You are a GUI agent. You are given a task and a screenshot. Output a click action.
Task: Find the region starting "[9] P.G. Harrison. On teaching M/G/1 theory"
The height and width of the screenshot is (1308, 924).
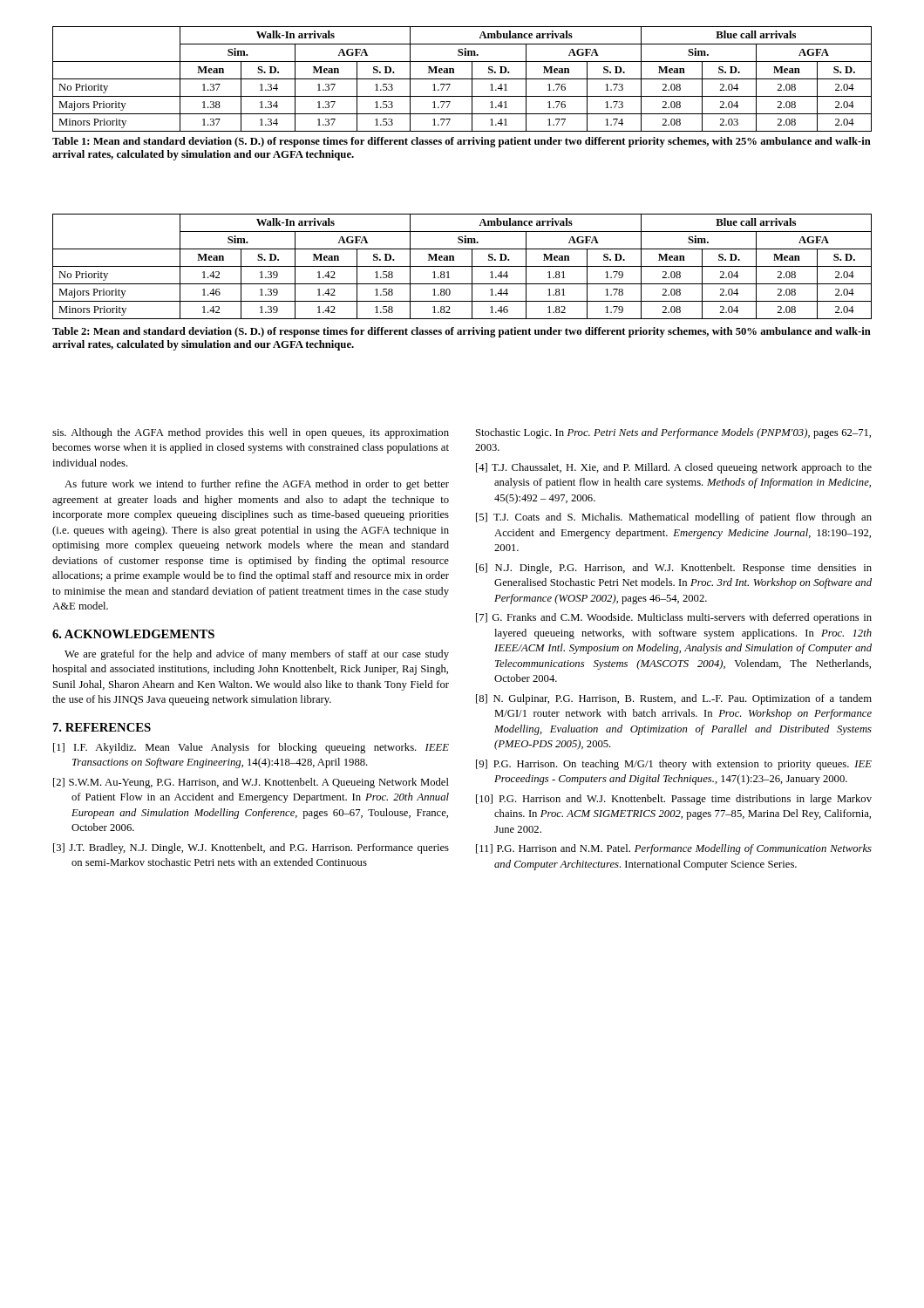[x=673, y=771]
